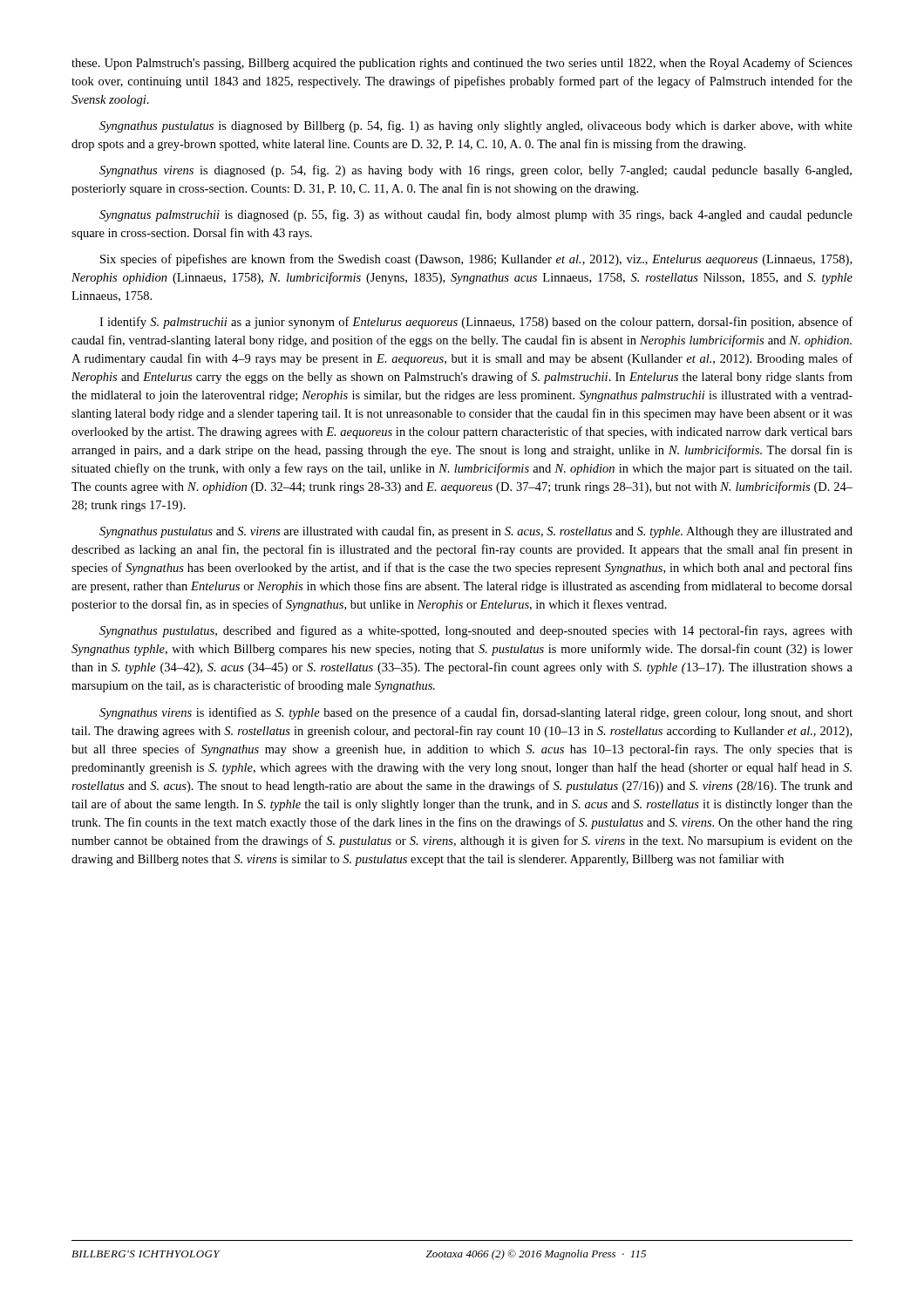The image size is (924, 1308).
Task: Find the block starting "Syngnathus pustulatus and"
Action: (462, 568)
